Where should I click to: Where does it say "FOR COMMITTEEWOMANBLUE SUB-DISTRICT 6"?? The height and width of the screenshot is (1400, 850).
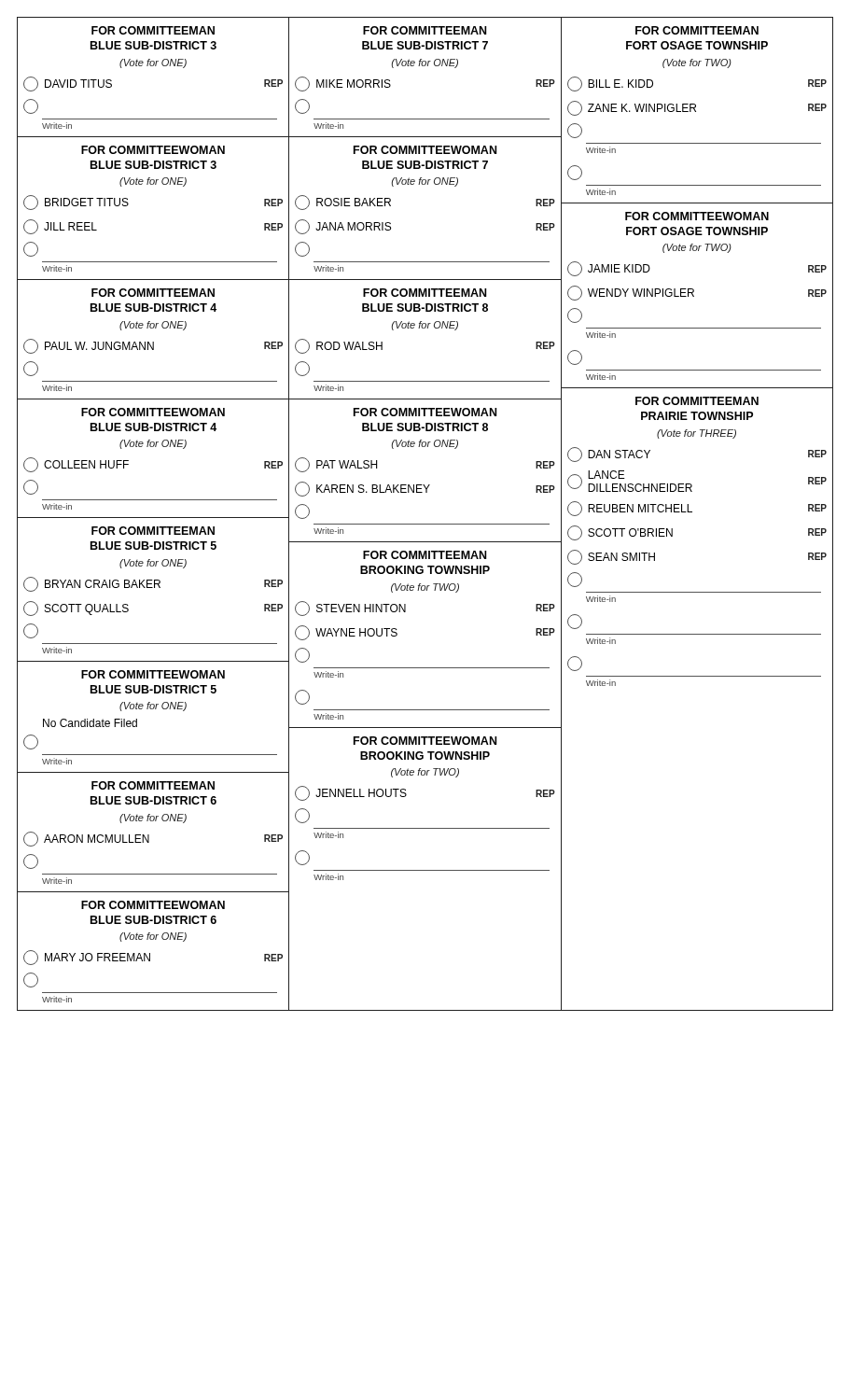(x=153, y=912)
